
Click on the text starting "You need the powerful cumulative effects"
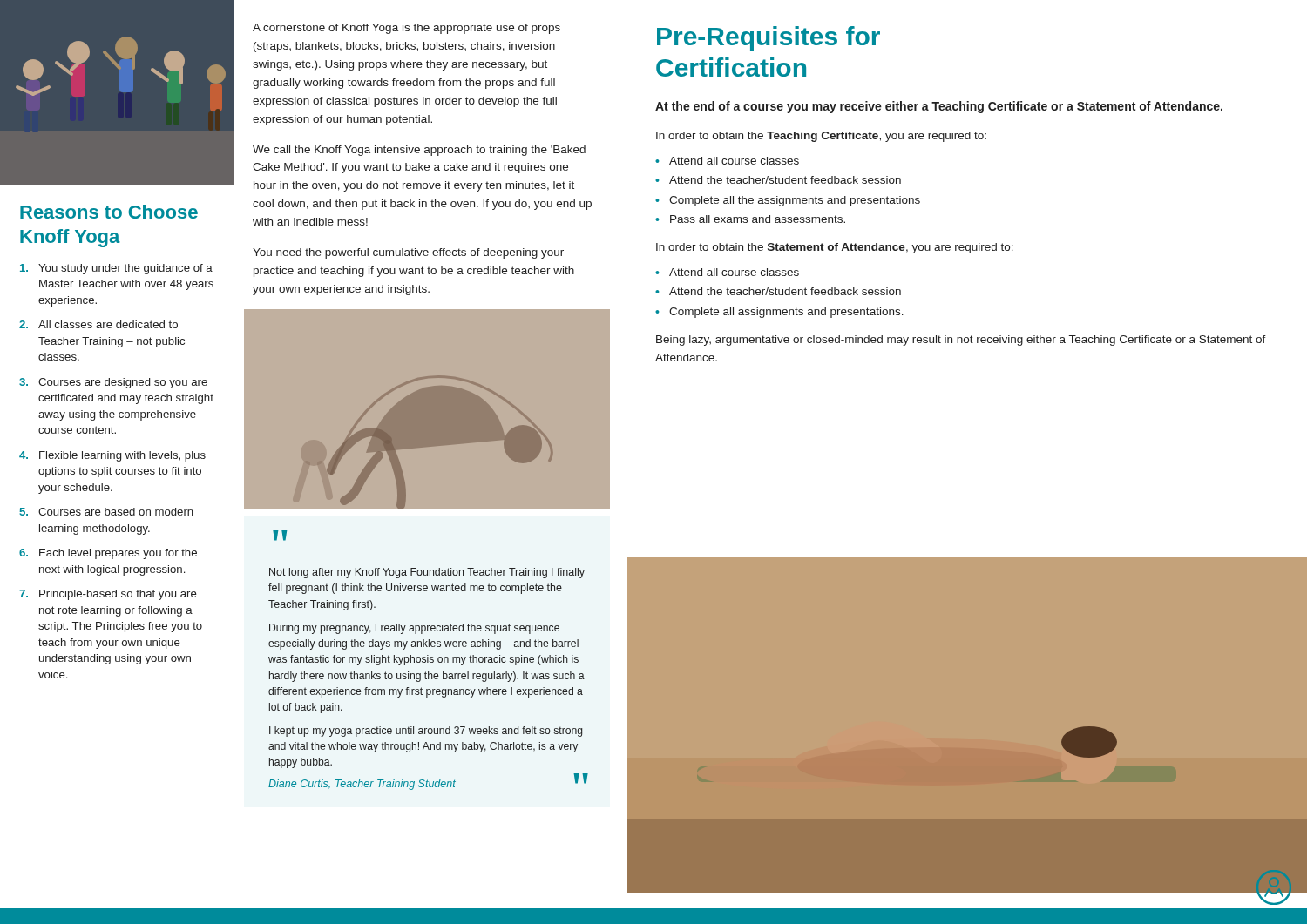click(x=414, y=270)
